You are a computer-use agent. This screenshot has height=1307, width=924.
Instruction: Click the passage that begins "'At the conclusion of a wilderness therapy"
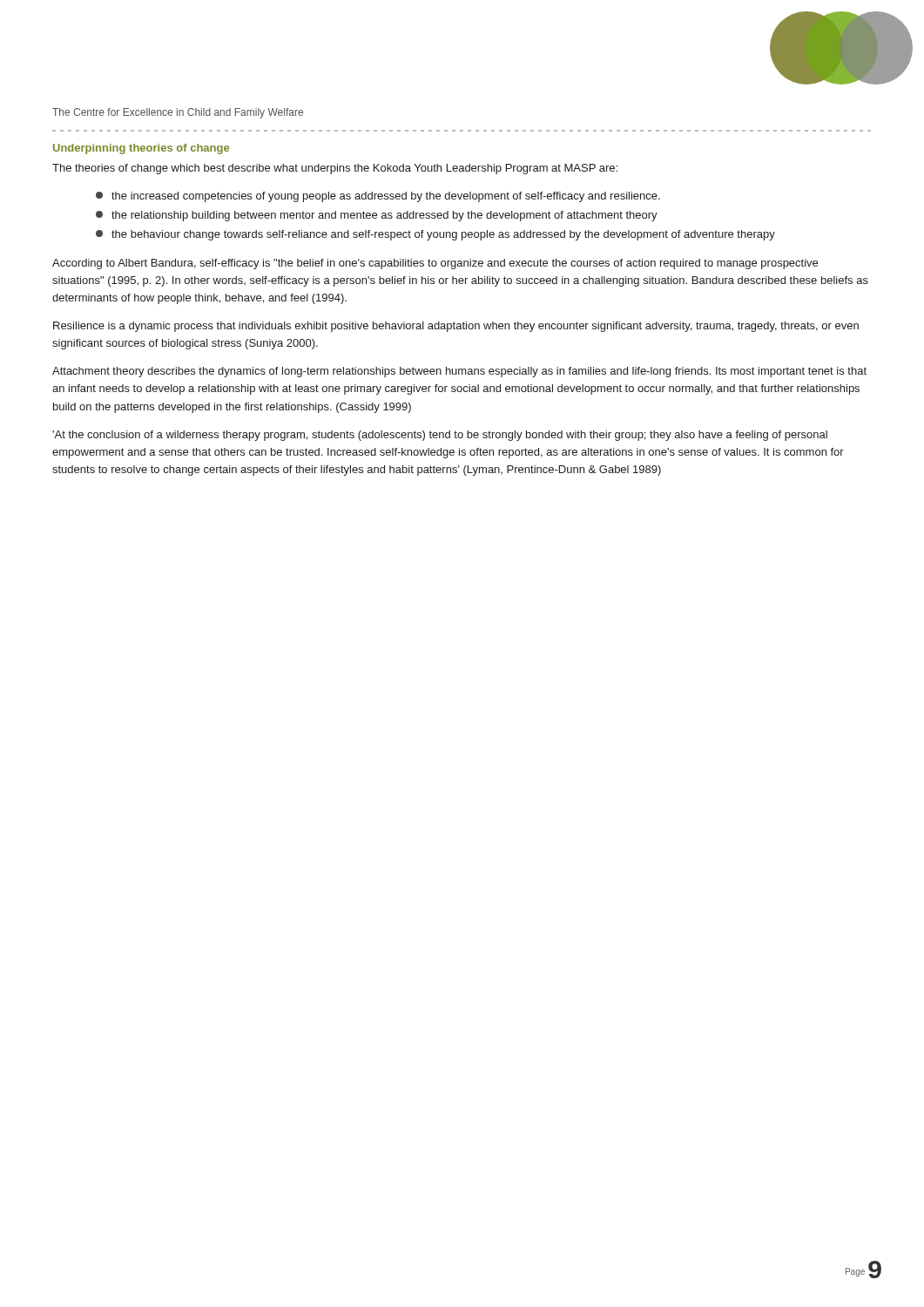click(448, 452)
